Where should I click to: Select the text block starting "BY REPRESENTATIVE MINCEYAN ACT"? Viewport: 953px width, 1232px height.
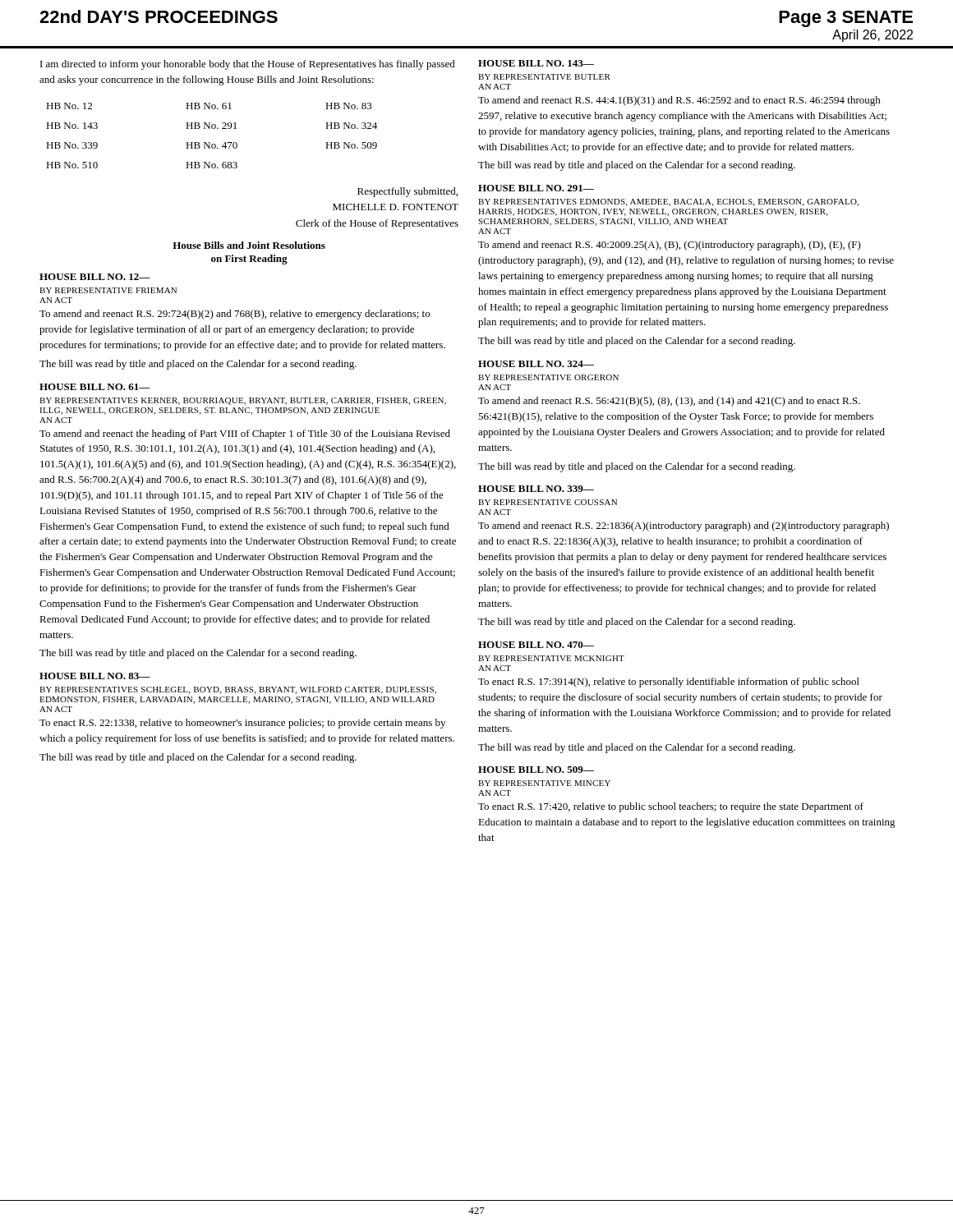pos(545,788)
